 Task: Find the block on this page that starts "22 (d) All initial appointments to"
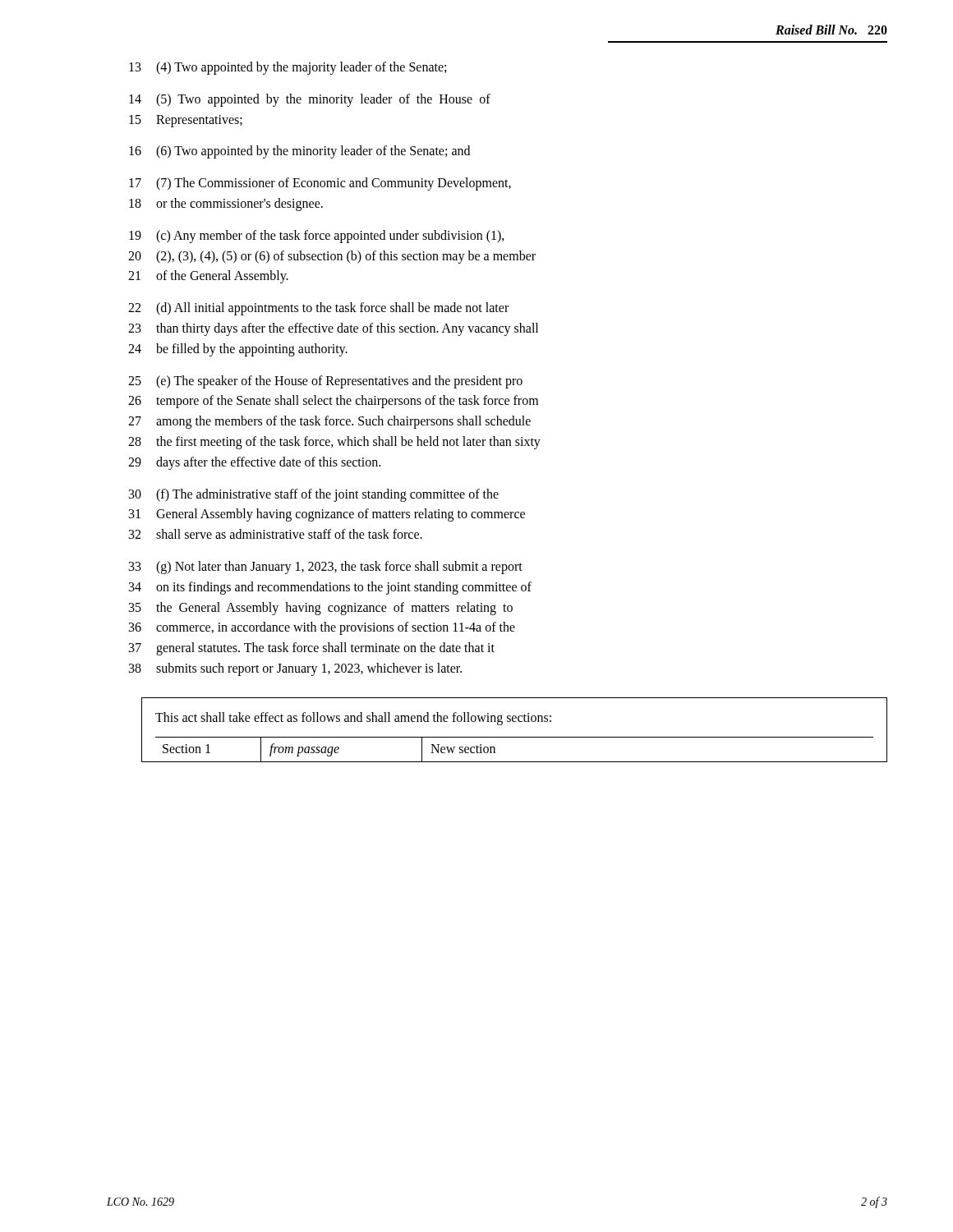497,329
